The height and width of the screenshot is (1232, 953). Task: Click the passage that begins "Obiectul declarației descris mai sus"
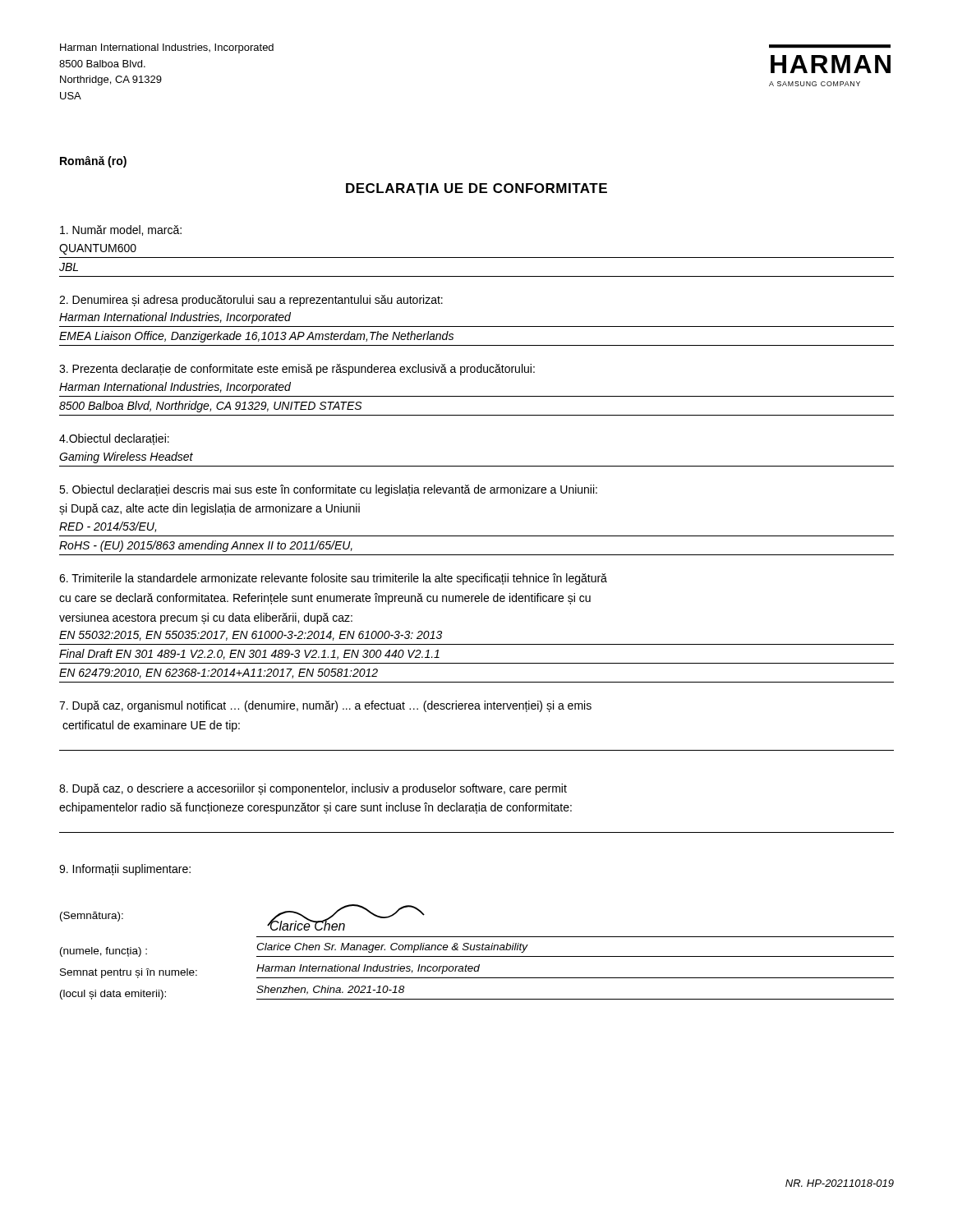click(x=328, y=490)
